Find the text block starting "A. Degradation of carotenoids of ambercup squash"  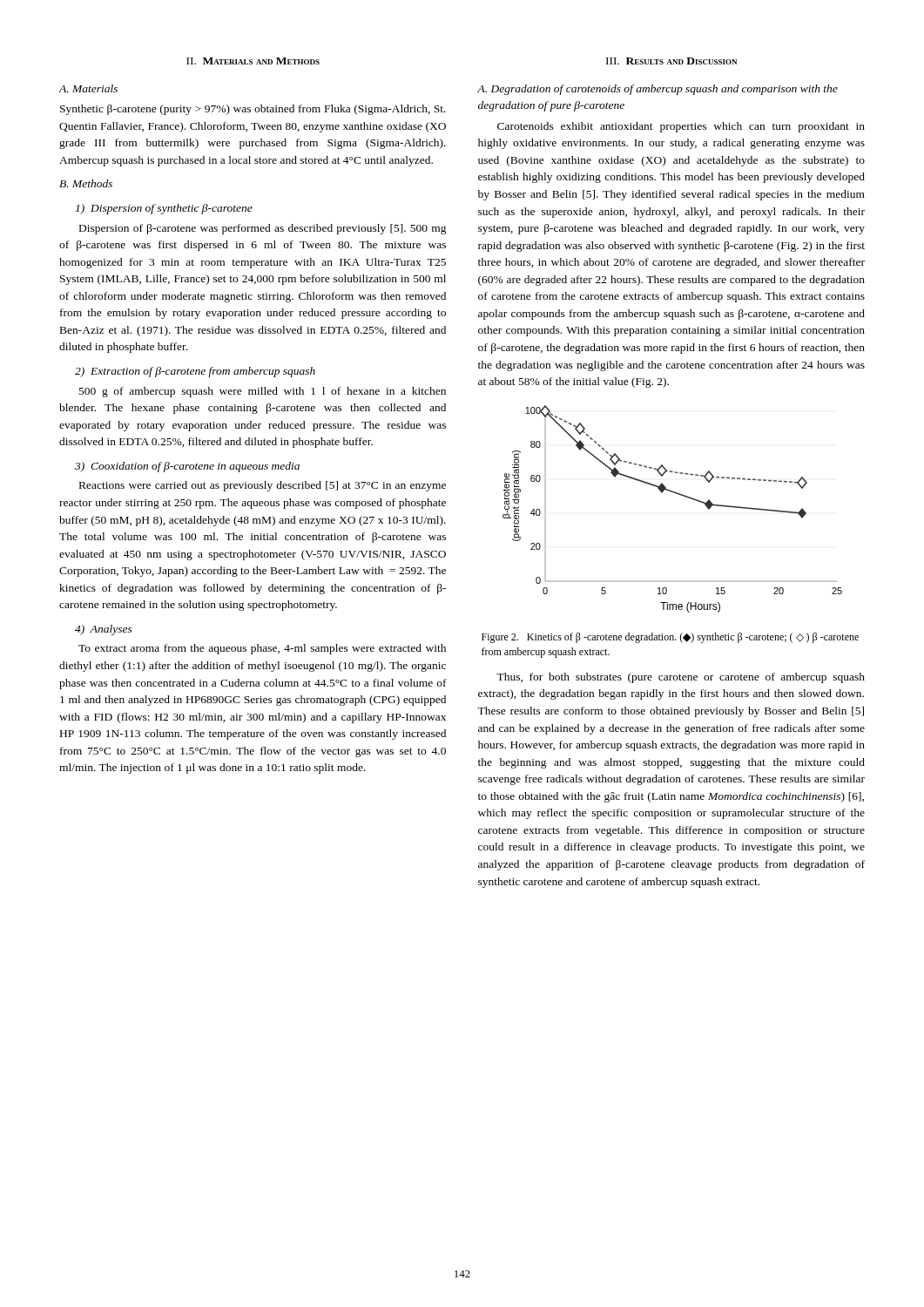click(658, 97)
